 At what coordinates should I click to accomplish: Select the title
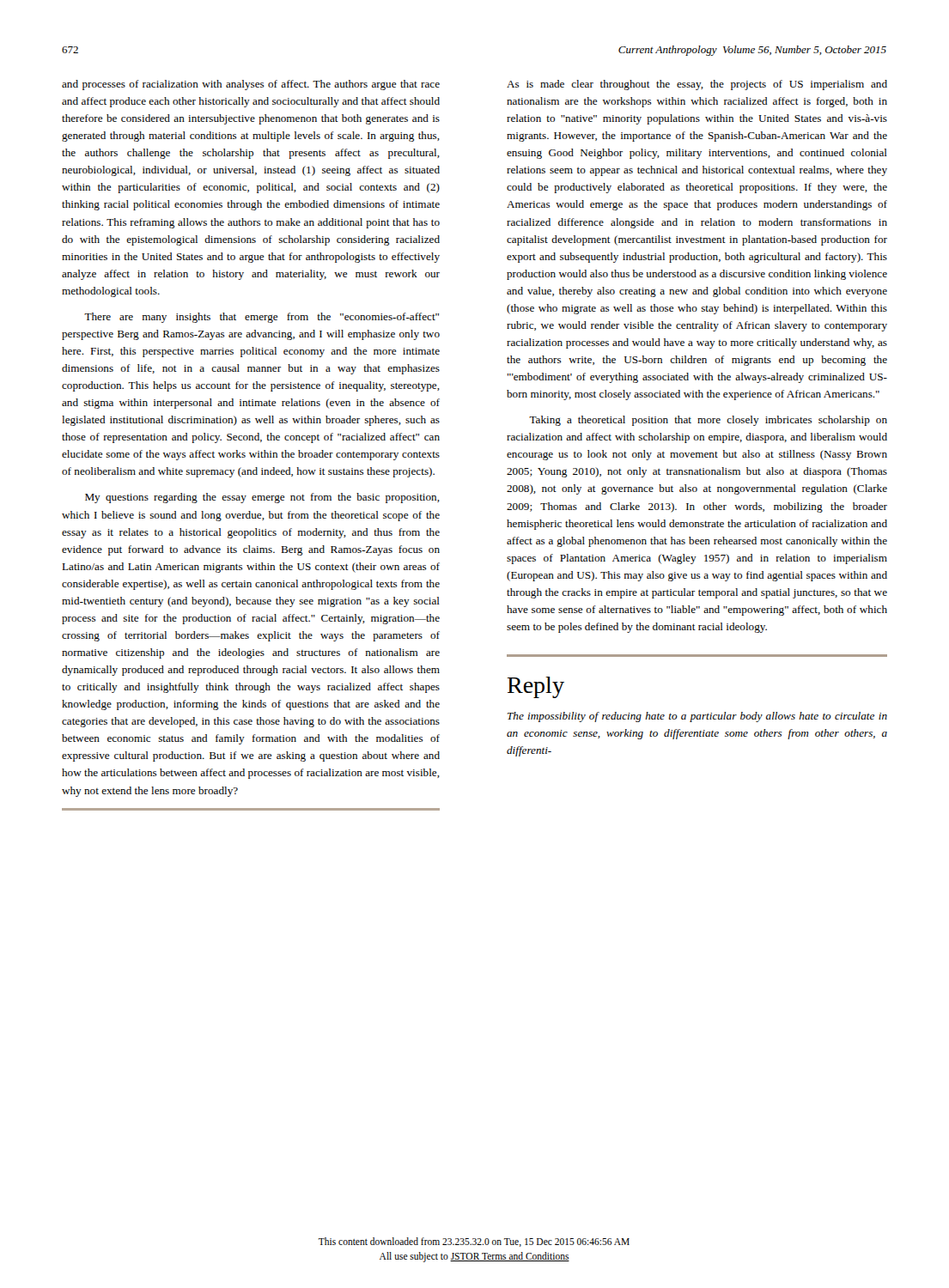697,686
